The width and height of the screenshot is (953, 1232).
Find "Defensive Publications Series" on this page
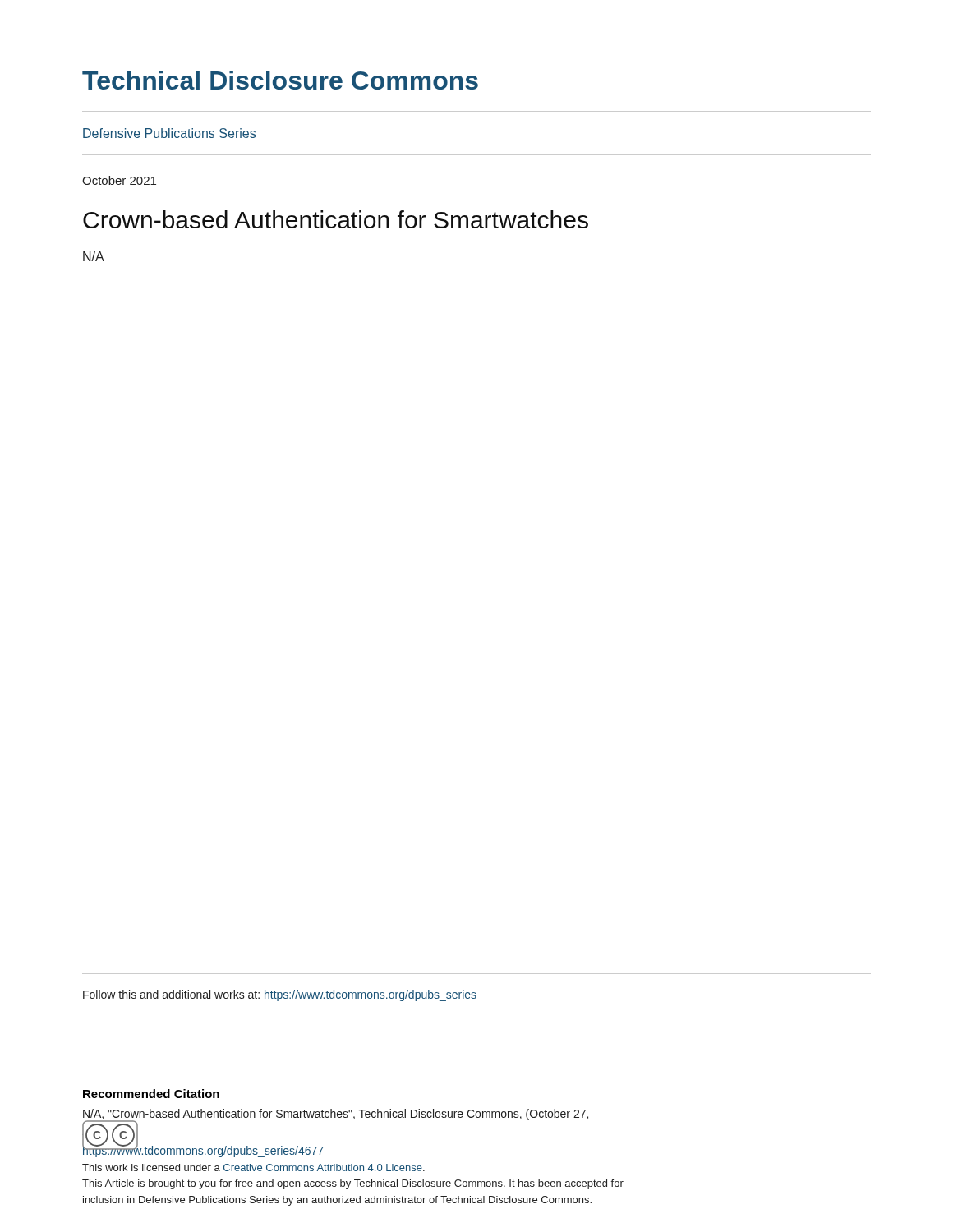coord(169,133)
